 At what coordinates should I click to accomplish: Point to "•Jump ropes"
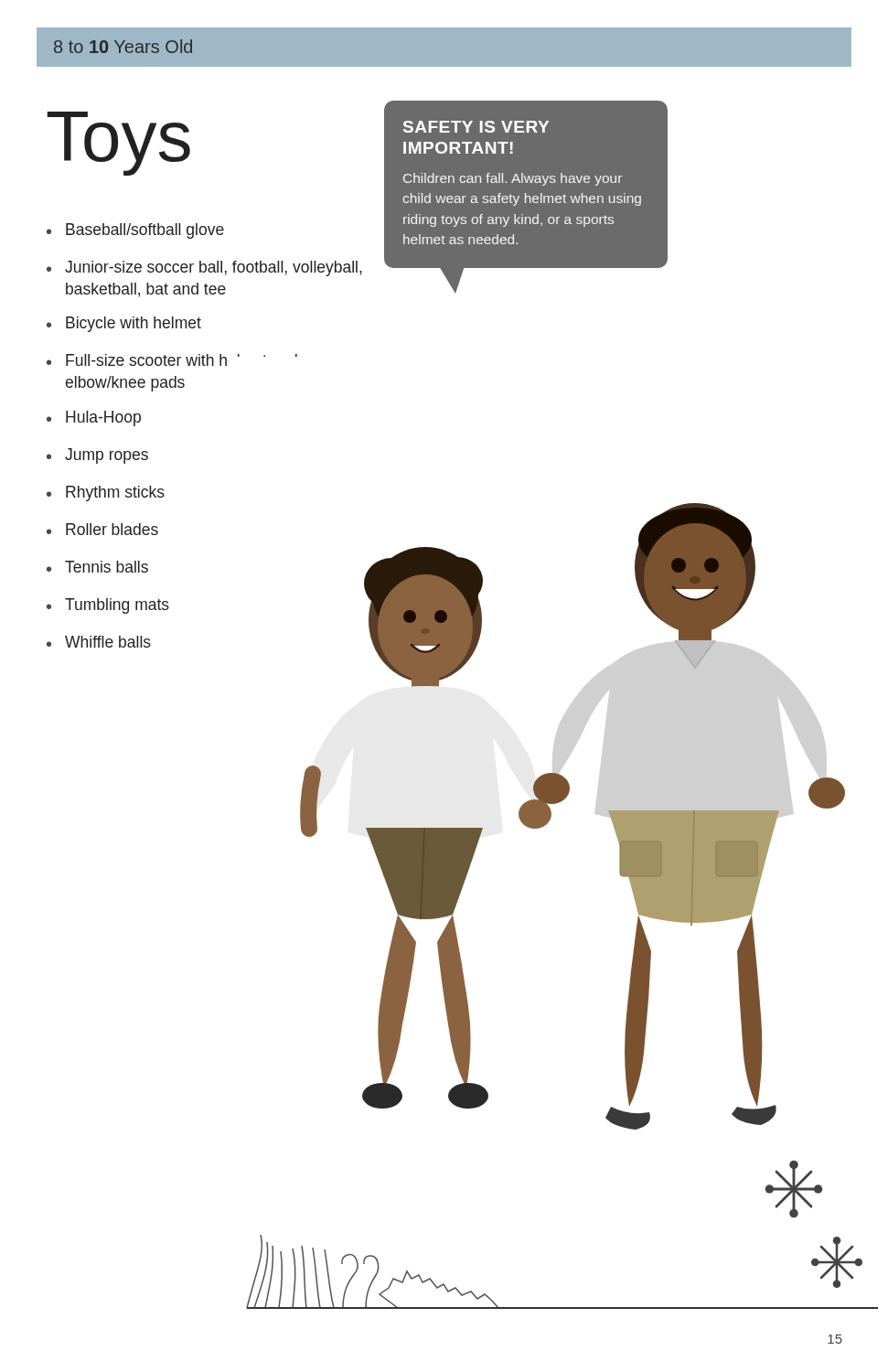97,456
